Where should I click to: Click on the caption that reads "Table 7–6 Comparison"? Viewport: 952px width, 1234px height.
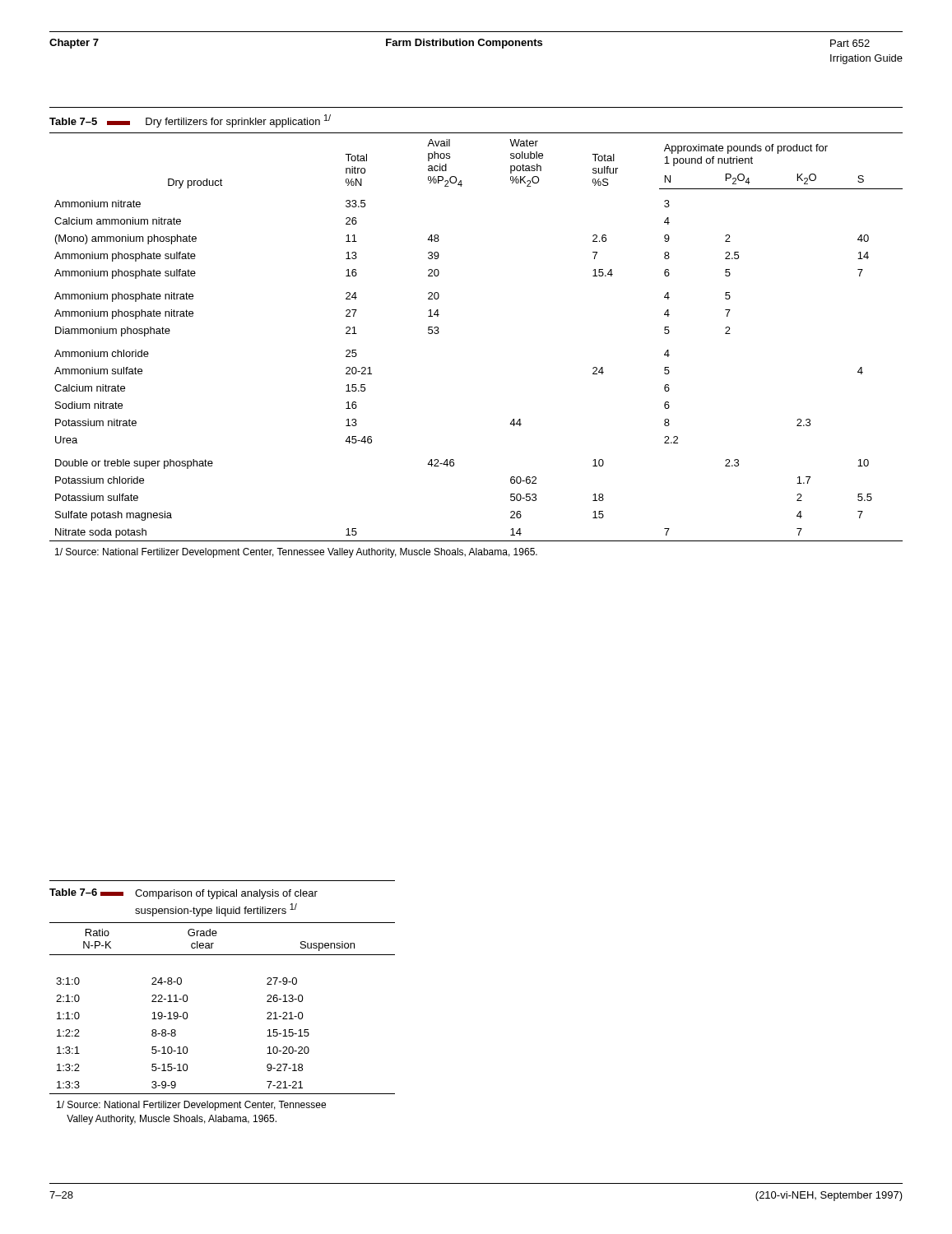click(183, 902)
